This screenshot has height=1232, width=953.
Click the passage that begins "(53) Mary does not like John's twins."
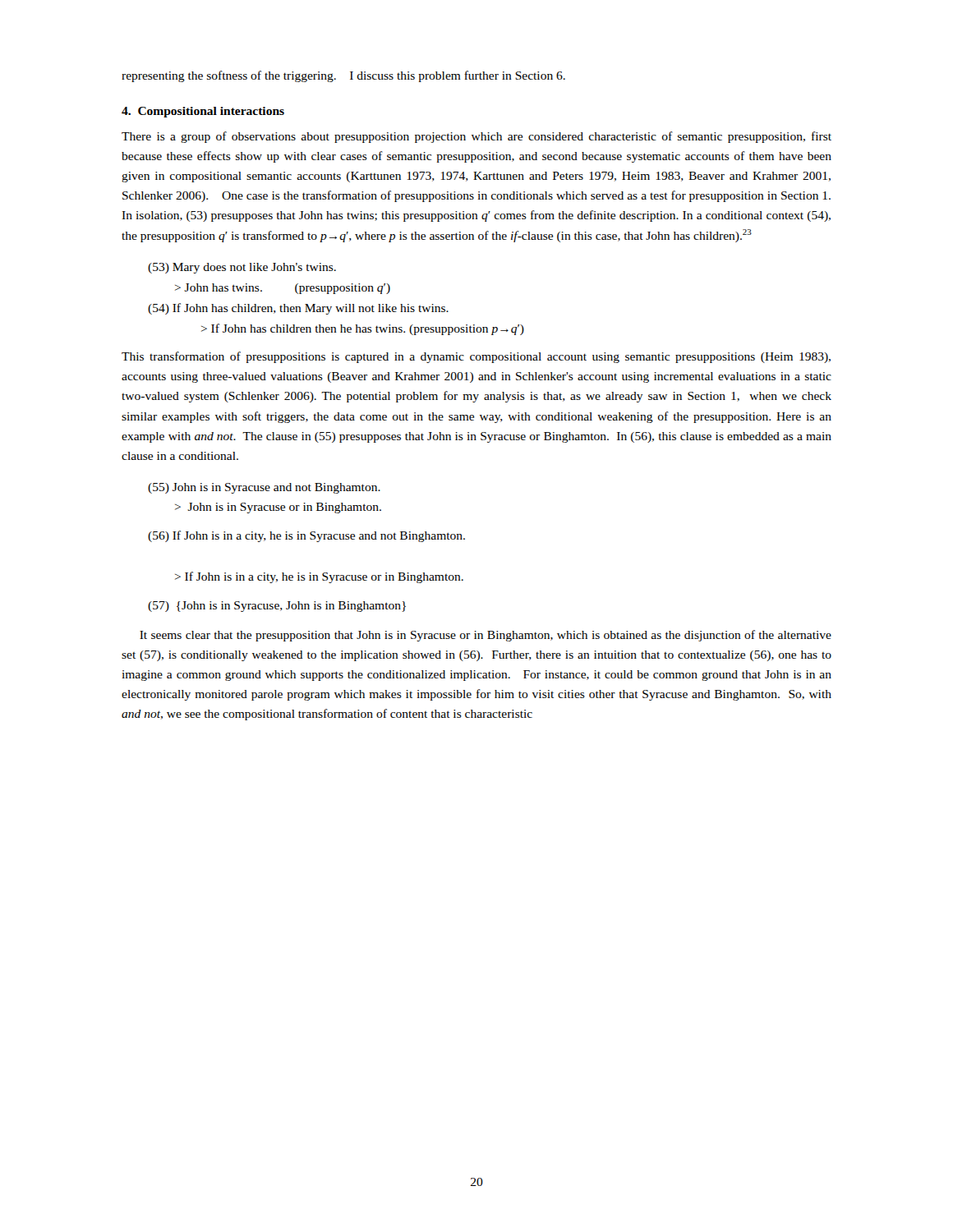coord(336,299)
